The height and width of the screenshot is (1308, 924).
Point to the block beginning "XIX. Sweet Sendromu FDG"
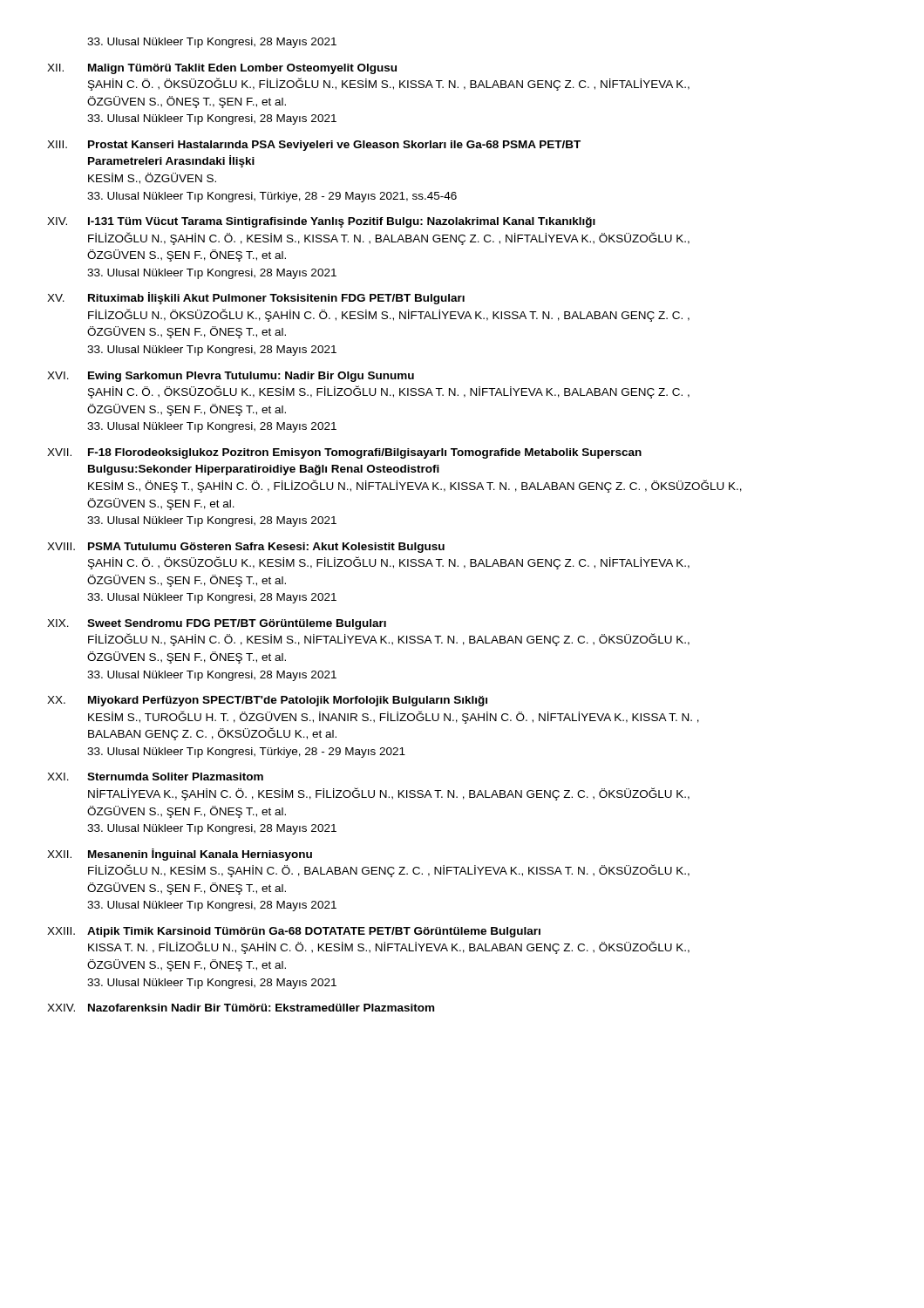click(x=462, y=649)
